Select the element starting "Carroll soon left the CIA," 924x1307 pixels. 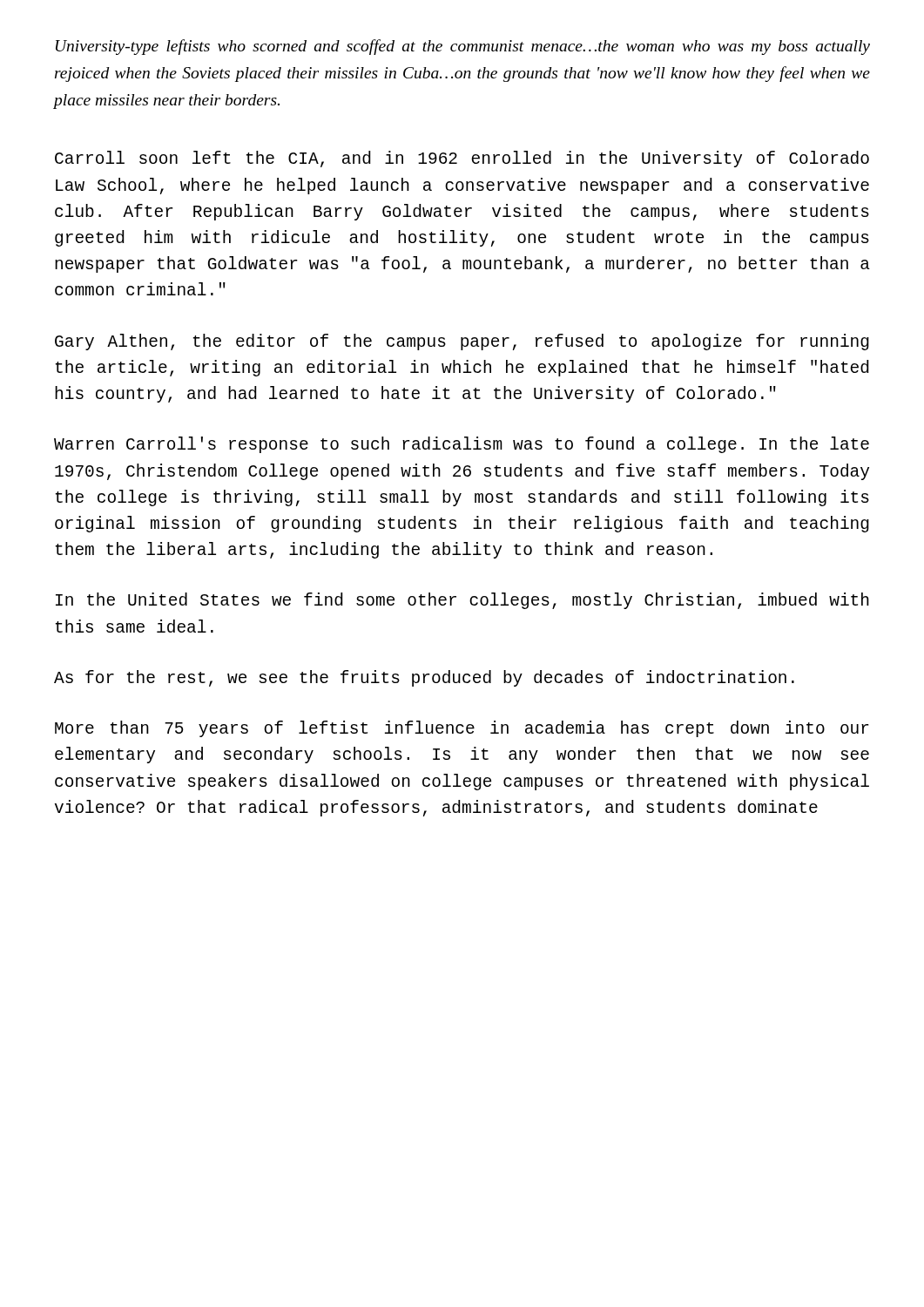462,226
